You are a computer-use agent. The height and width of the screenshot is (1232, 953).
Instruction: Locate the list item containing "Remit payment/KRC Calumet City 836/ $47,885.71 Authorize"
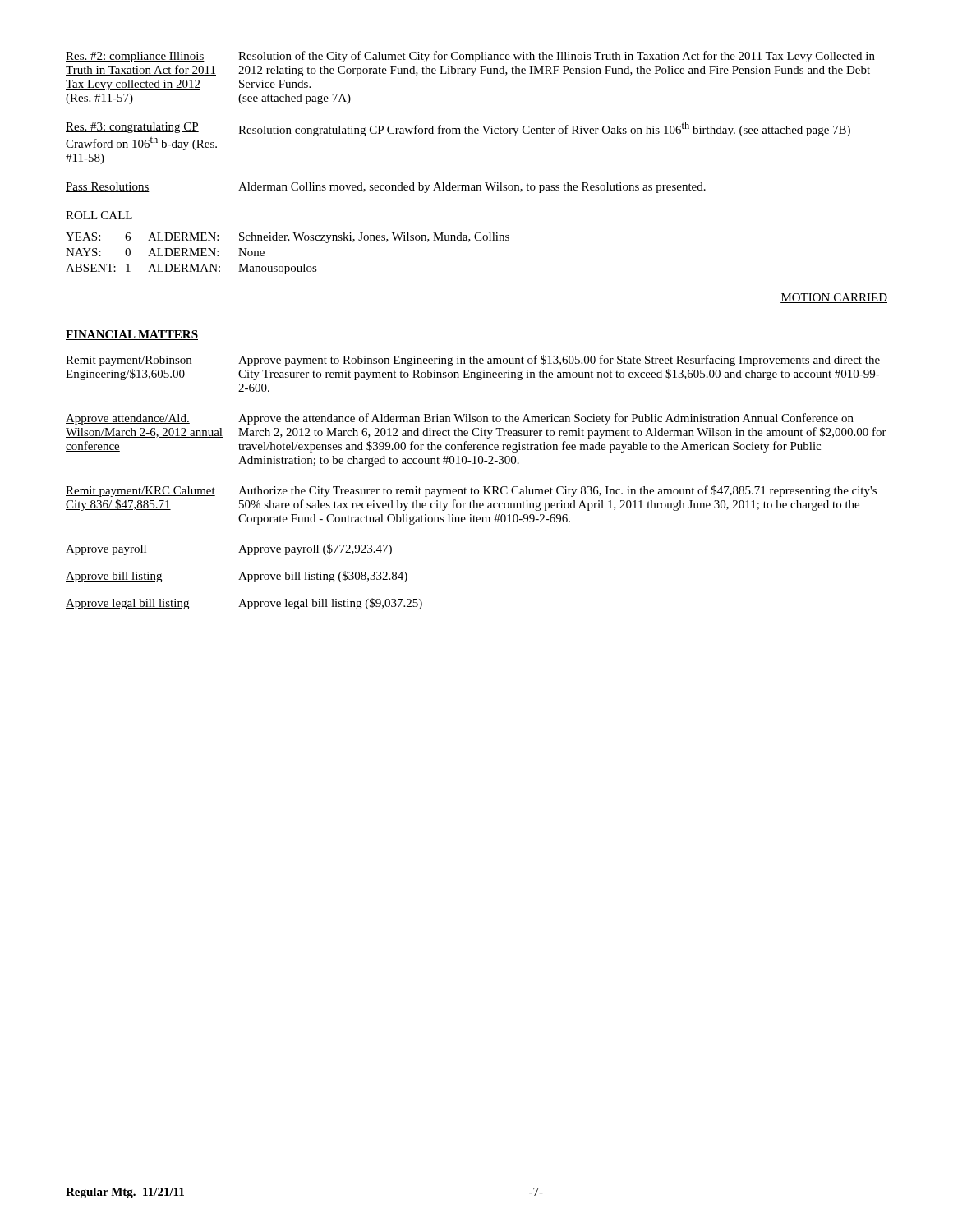coord(476,505)
